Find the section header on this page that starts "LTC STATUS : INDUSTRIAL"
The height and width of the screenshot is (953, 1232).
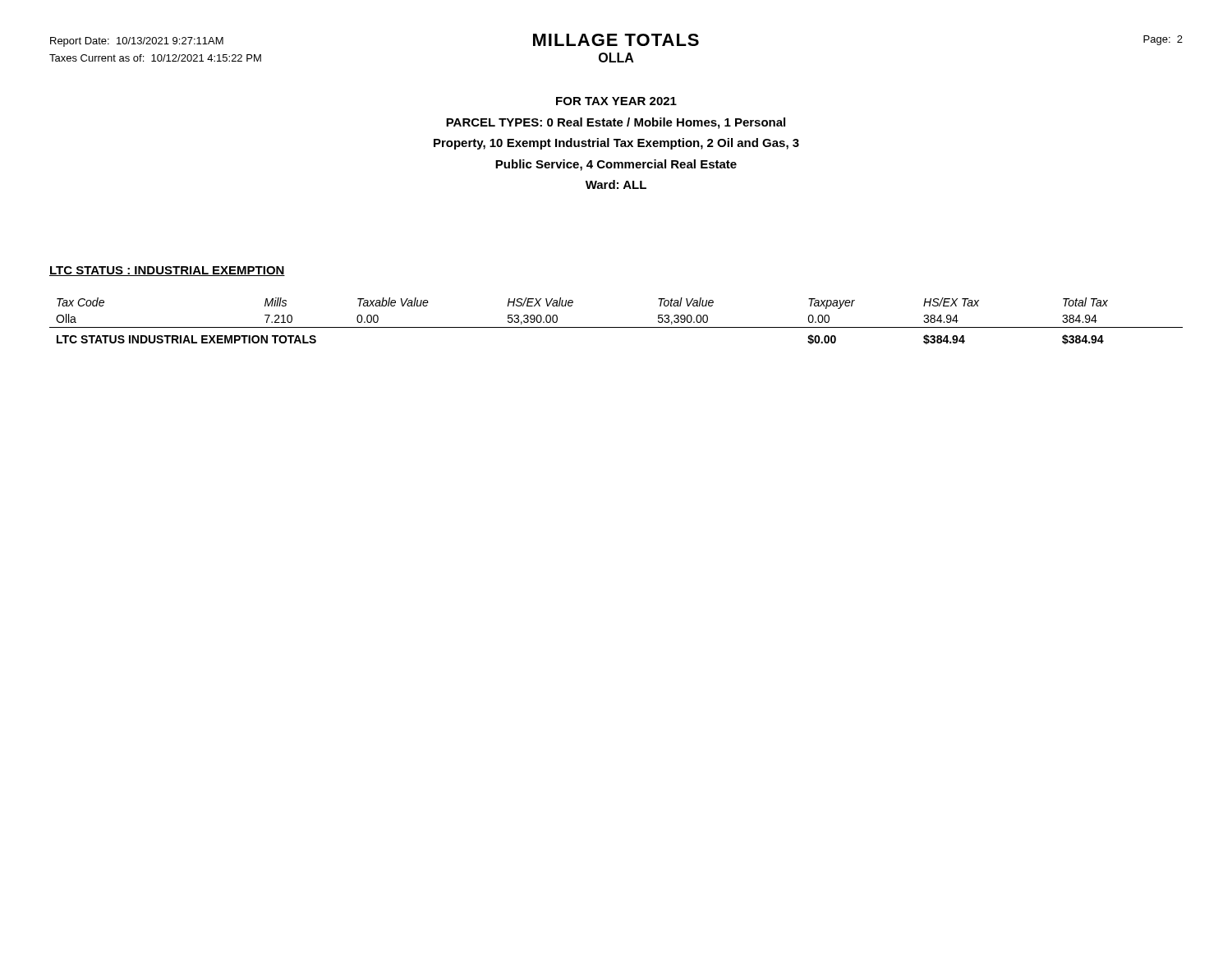point(167,270)
